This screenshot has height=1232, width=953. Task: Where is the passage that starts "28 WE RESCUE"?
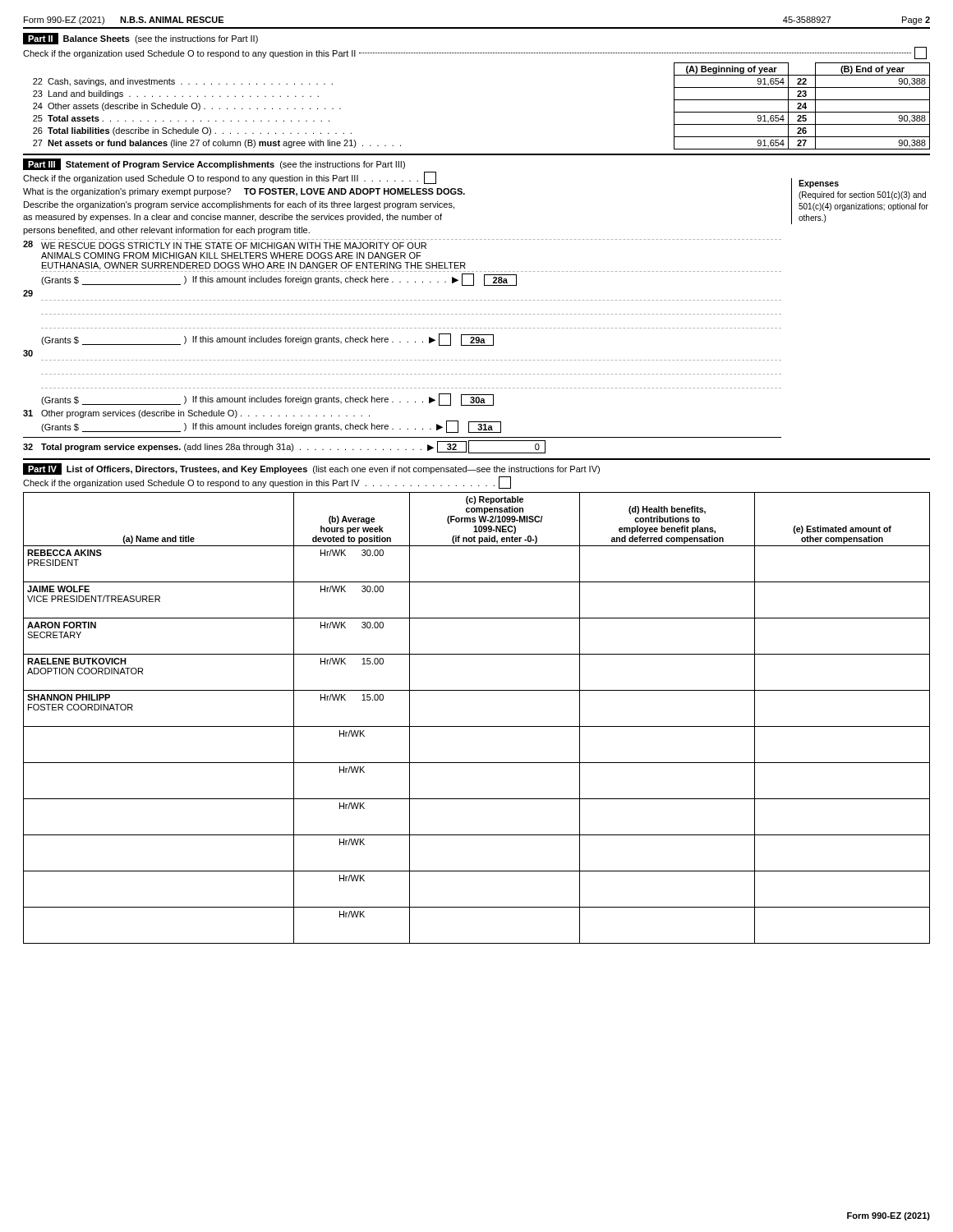402,263
